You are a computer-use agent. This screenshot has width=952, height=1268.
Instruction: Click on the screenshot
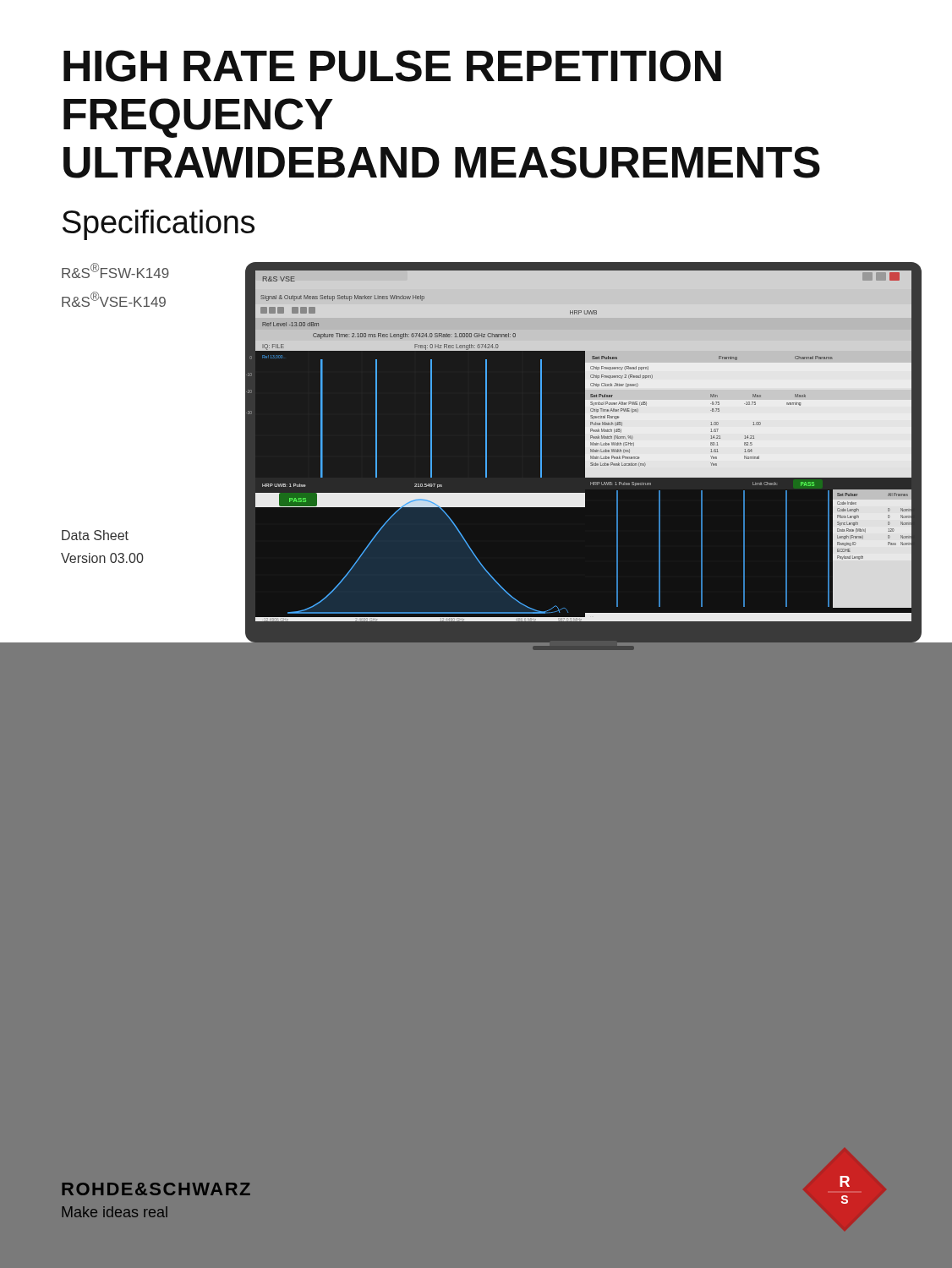click(x=583, y=461)
